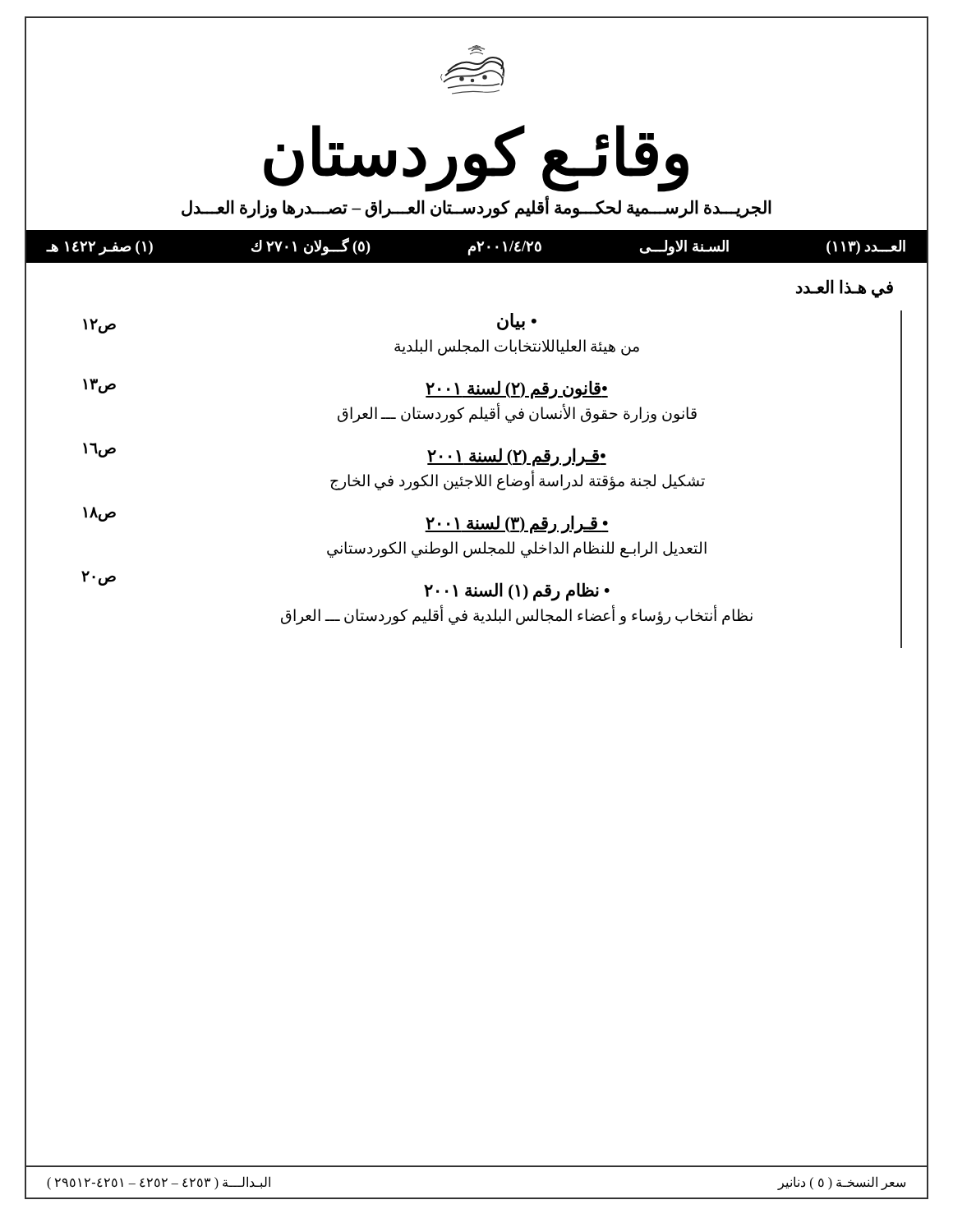Click on the title that says "وقائـع كوردستان"

click(x=476, y=154)
